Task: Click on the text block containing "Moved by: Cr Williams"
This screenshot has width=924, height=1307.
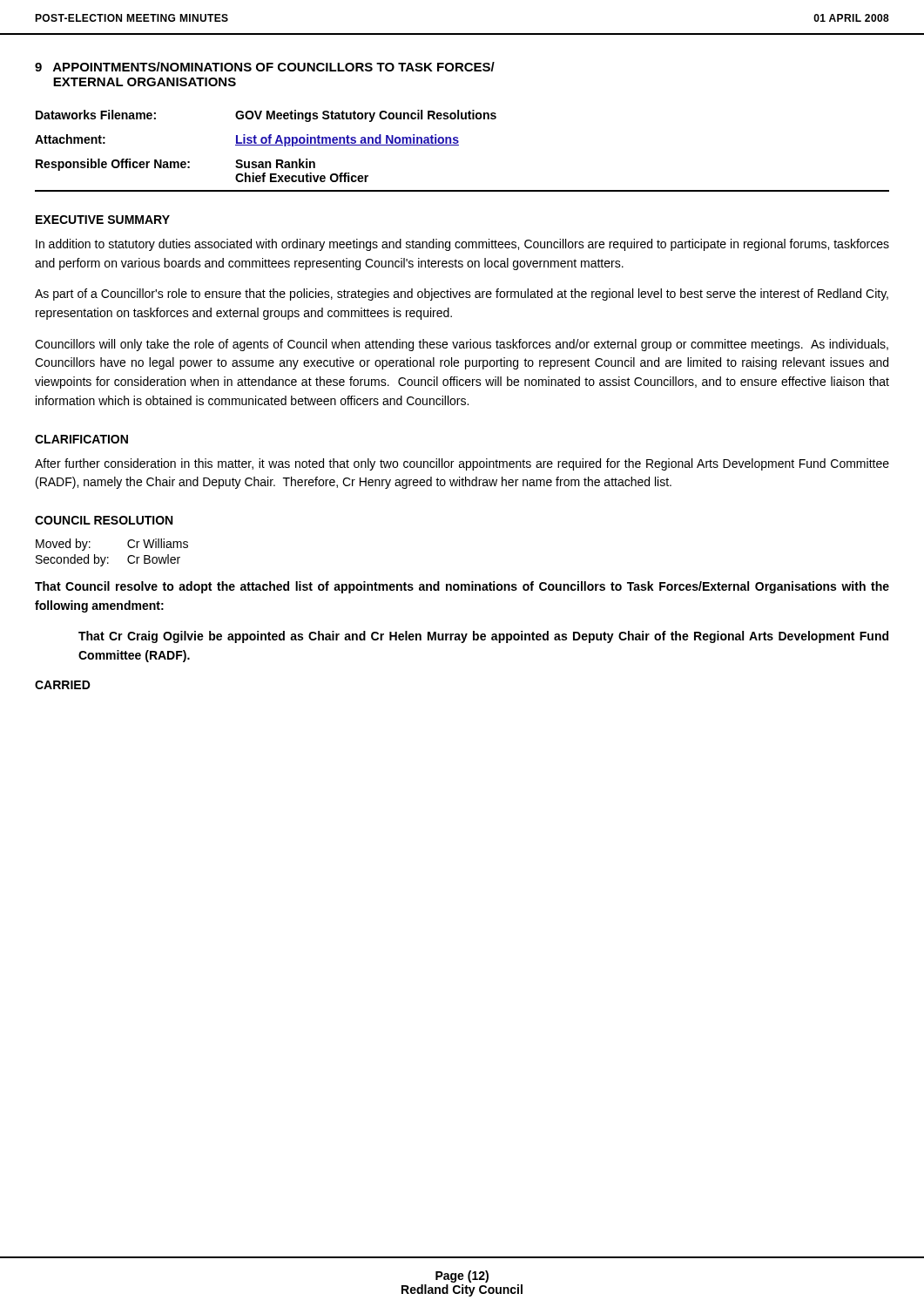Action: coord(120,551)
